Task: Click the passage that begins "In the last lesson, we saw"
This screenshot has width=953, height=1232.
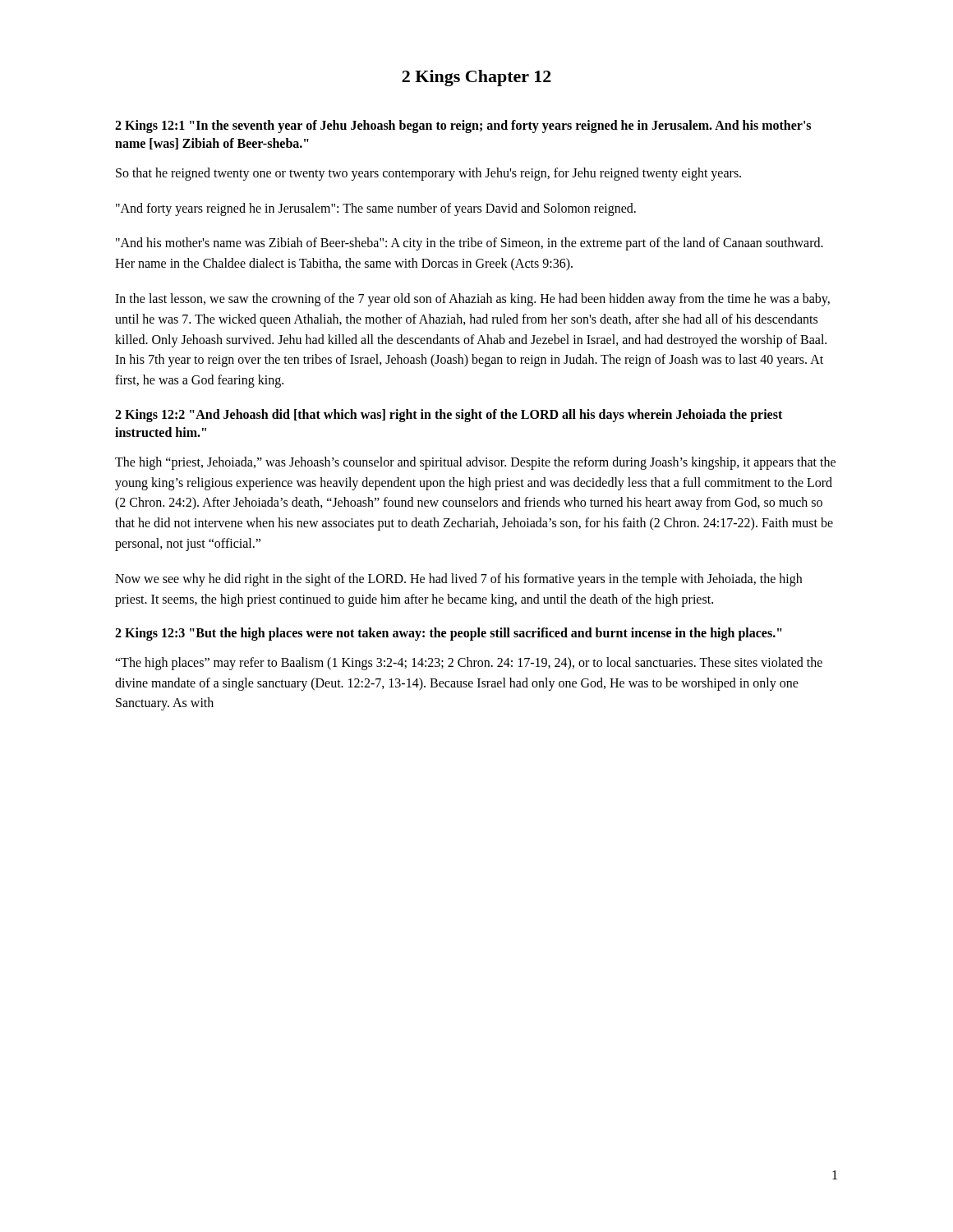Action: 473,339
